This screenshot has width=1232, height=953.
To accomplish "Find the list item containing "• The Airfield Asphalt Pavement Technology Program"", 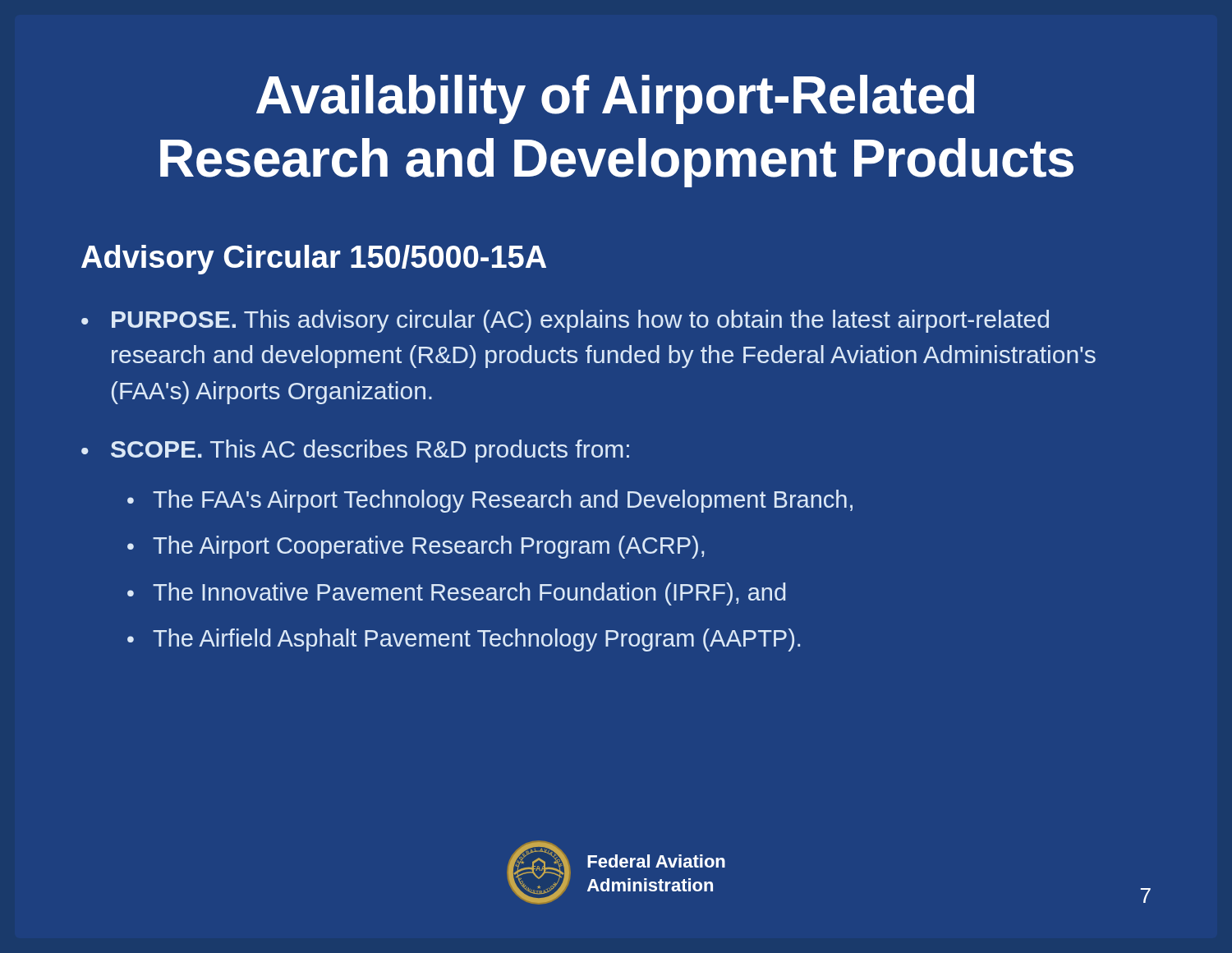I will [639, 639].
